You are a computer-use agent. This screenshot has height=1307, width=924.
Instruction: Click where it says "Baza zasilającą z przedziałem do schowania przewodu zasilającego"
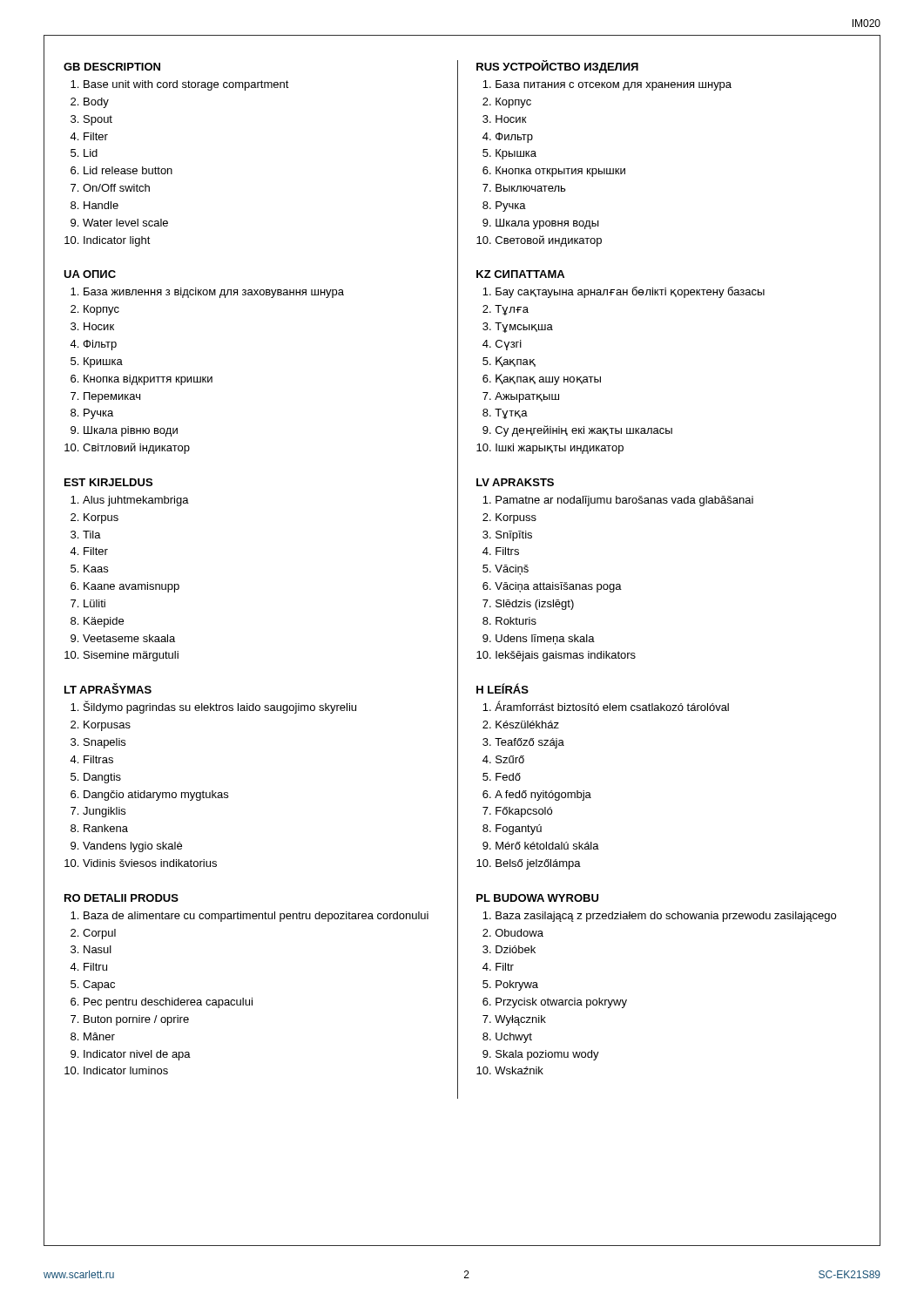pyautogui.click(x=666, y=915)
